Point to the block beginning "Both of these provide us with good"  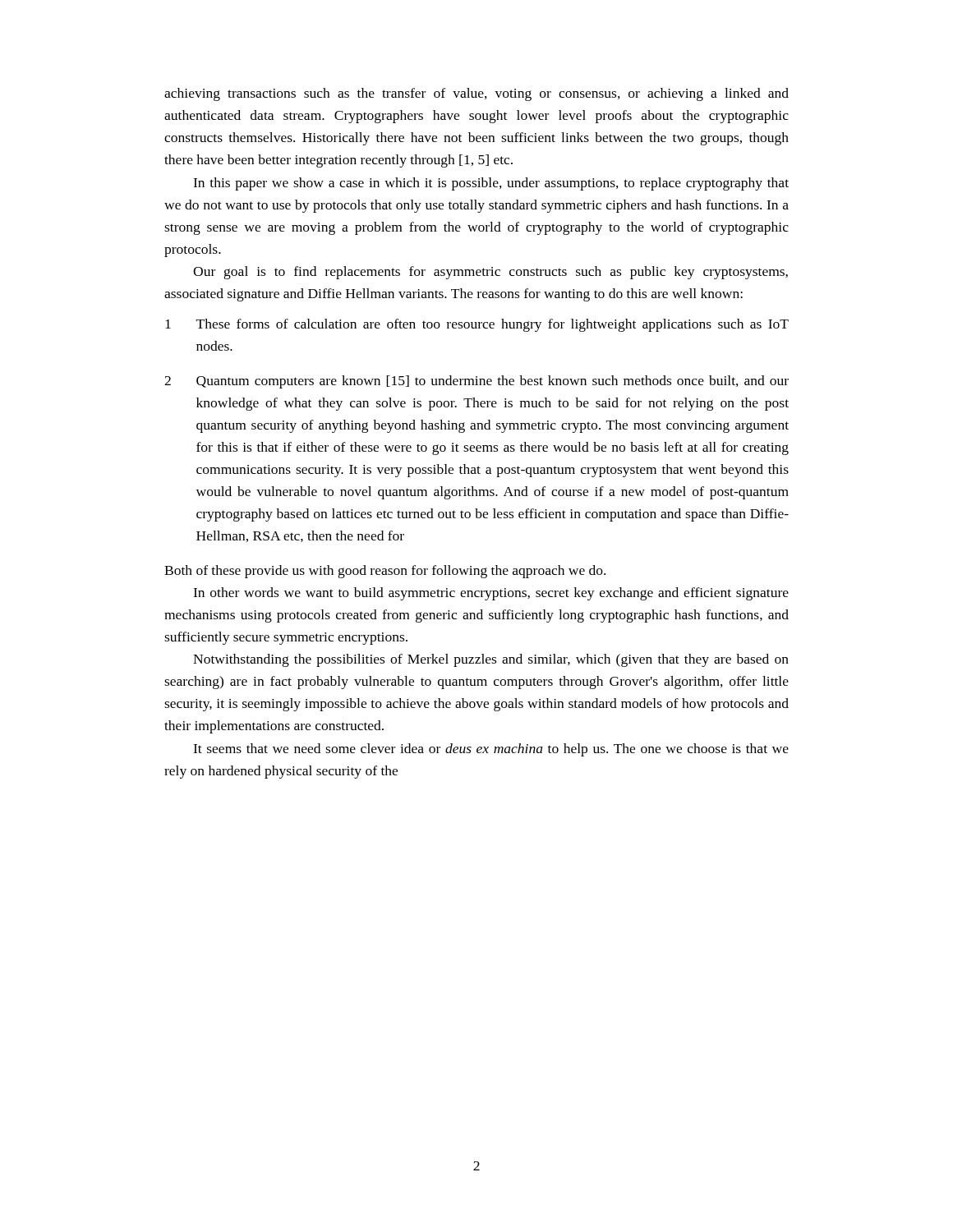(x=476, y=570)
